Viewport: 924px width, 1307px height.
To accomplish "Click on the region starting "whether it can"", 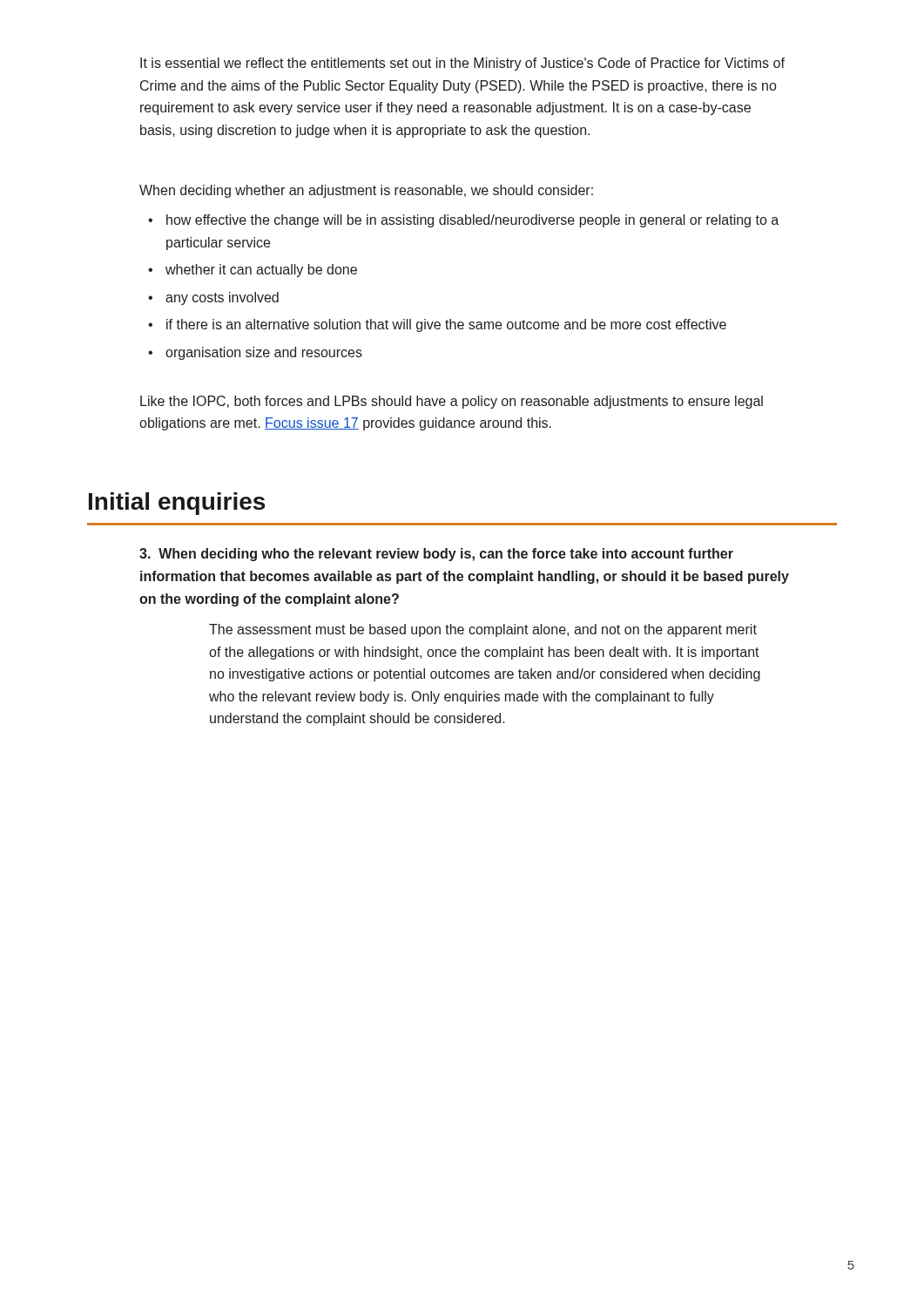I will pyautogui.click(x=262, y=270).
